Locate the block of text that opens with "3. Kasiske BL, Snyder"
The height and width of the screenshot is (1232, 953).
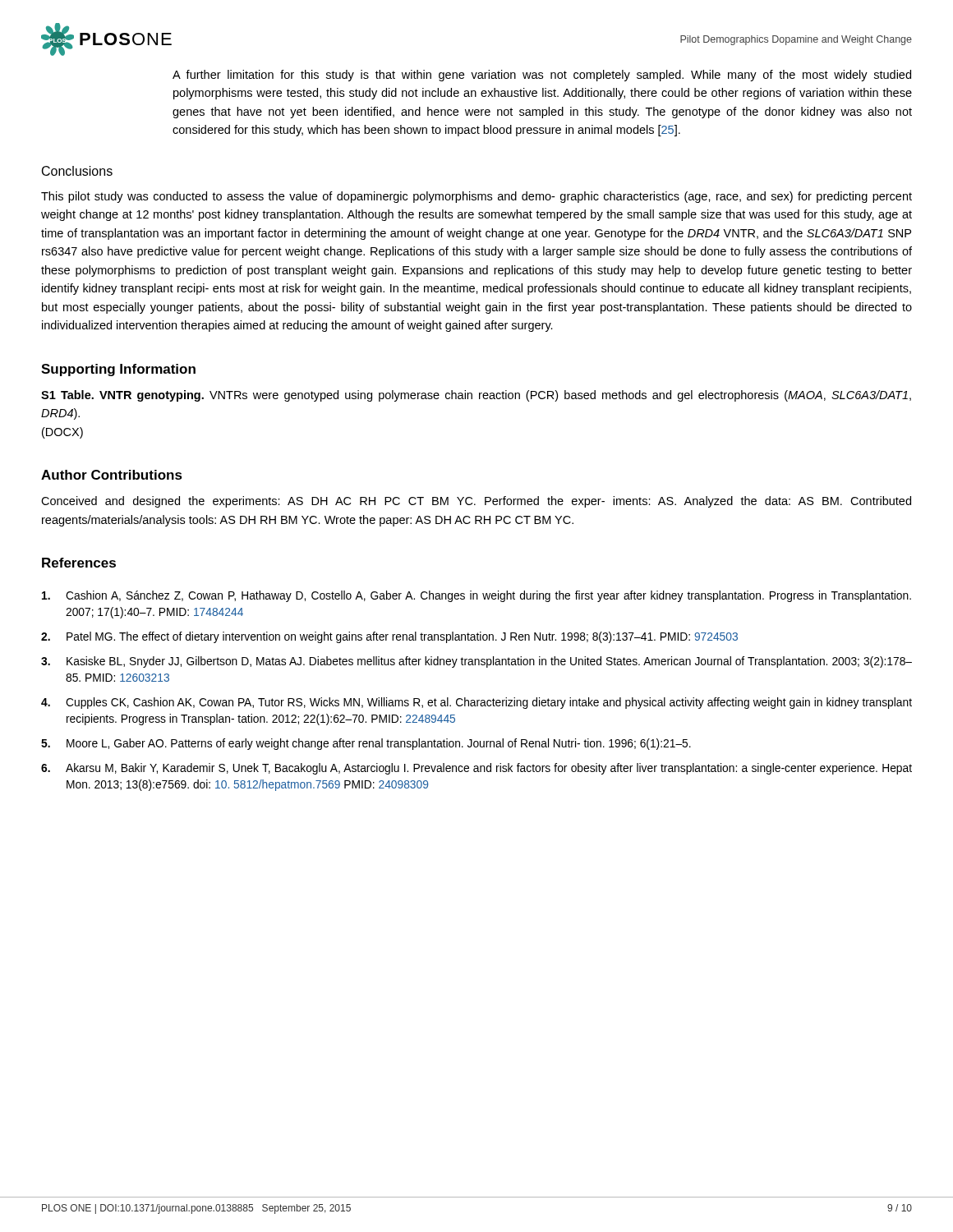(x=476, y=670)
